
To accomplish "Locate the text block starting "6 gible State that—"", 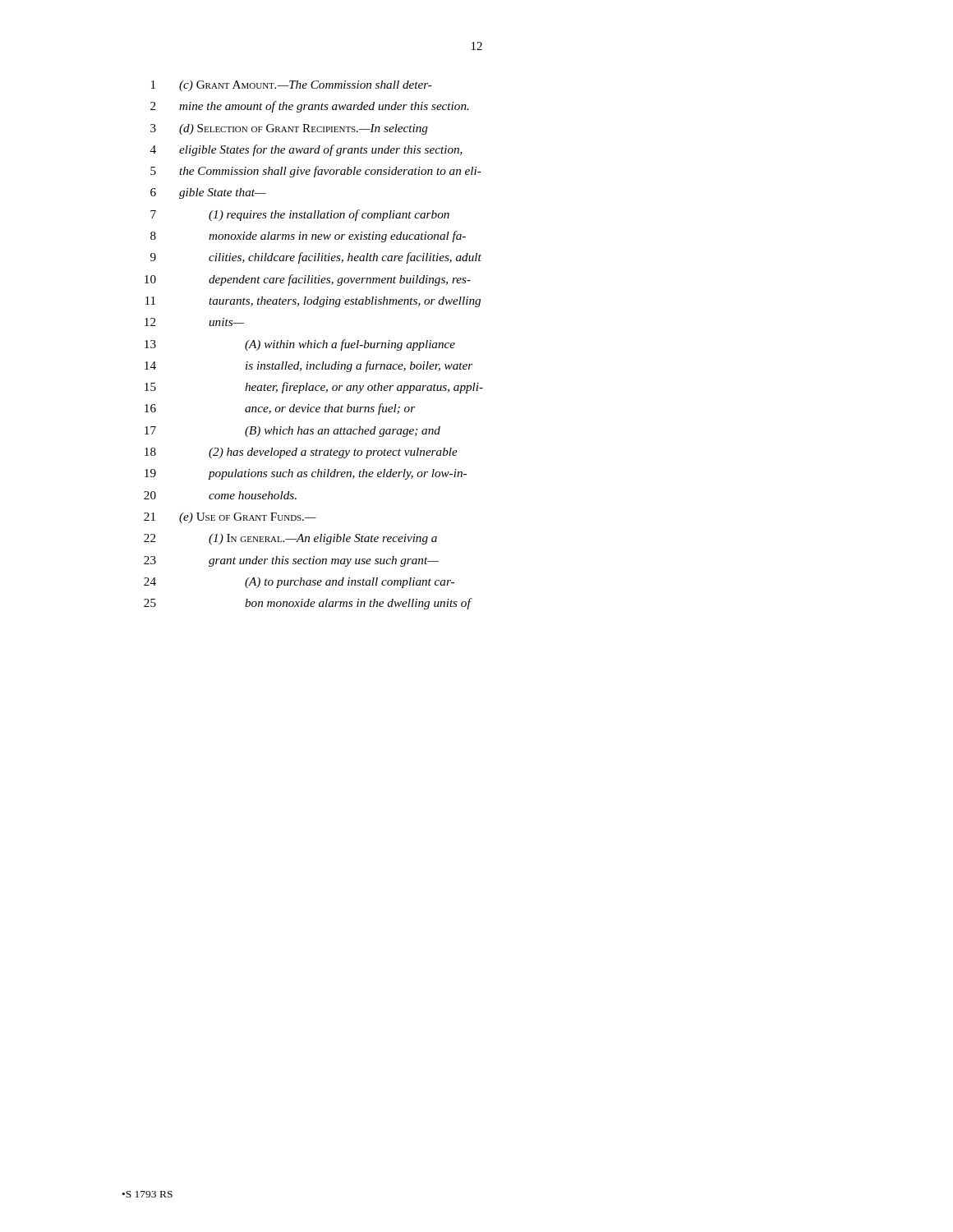I will 208,193.
